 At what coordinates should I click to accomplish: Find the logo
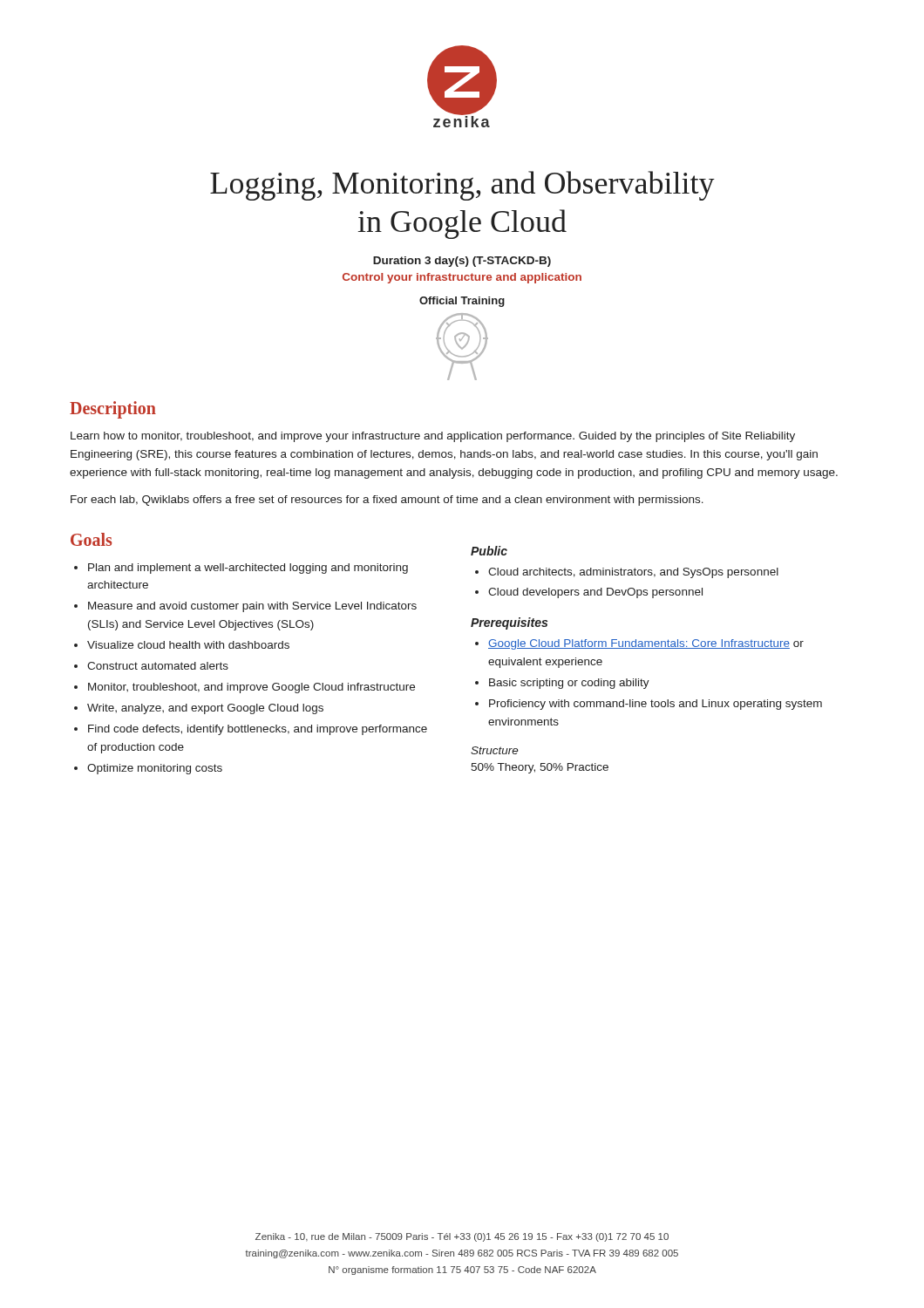[462, 75]
